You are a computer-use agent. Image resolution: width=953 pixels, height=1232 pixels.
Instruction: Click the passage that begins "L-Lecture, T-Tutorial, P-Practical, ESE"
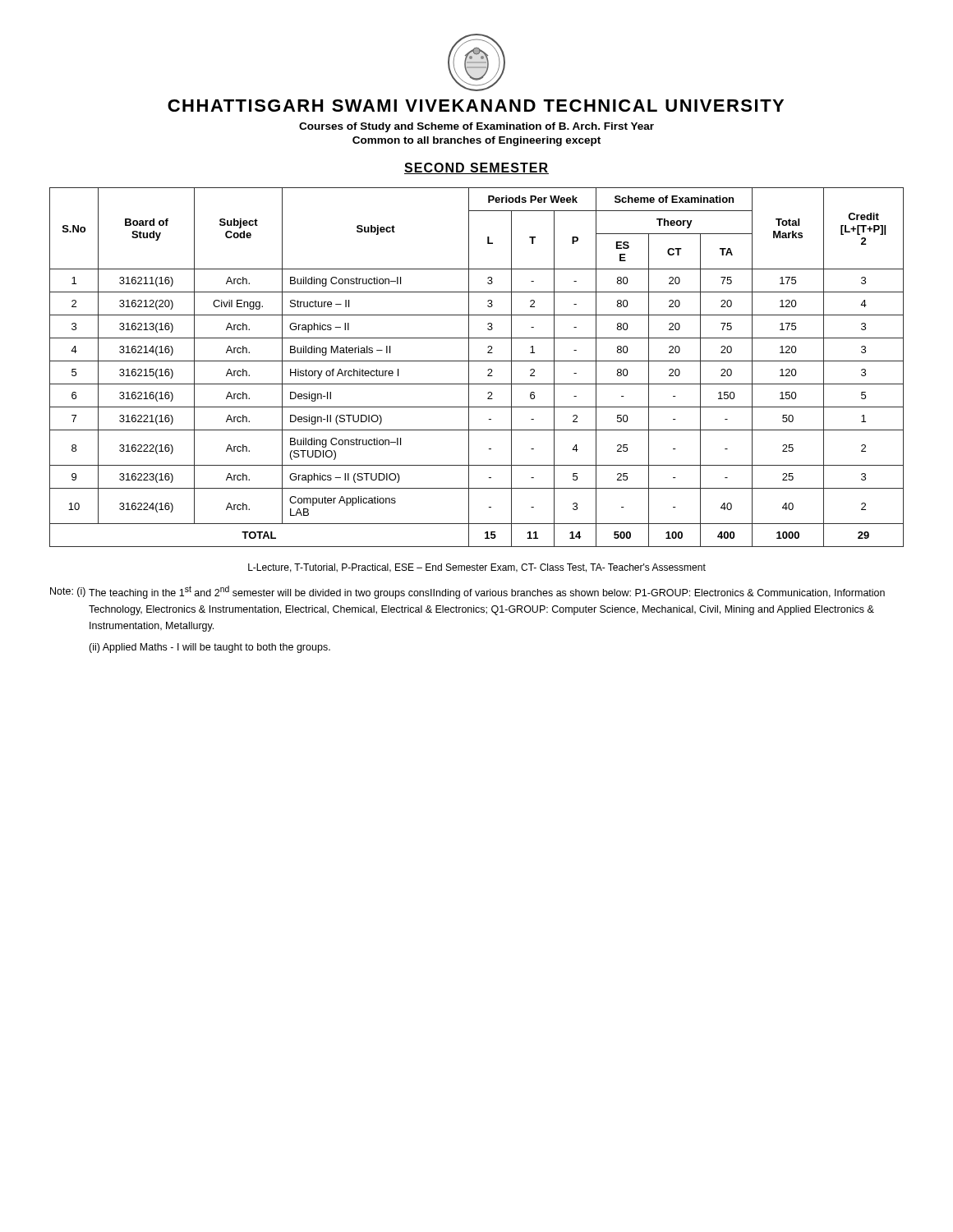pyautogui.click(x=476, y=568)
